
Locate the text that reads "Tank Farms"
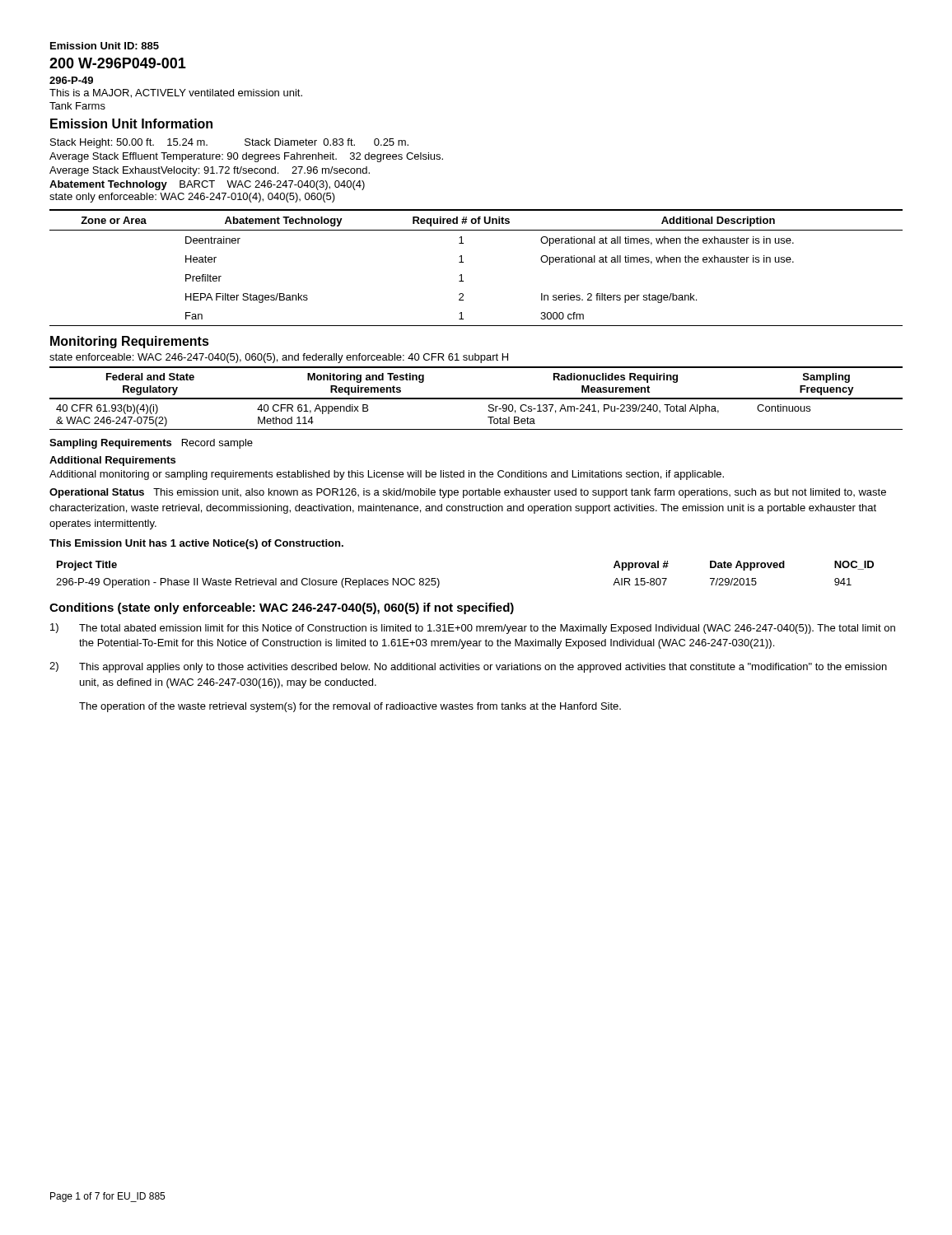click(77, 106)
